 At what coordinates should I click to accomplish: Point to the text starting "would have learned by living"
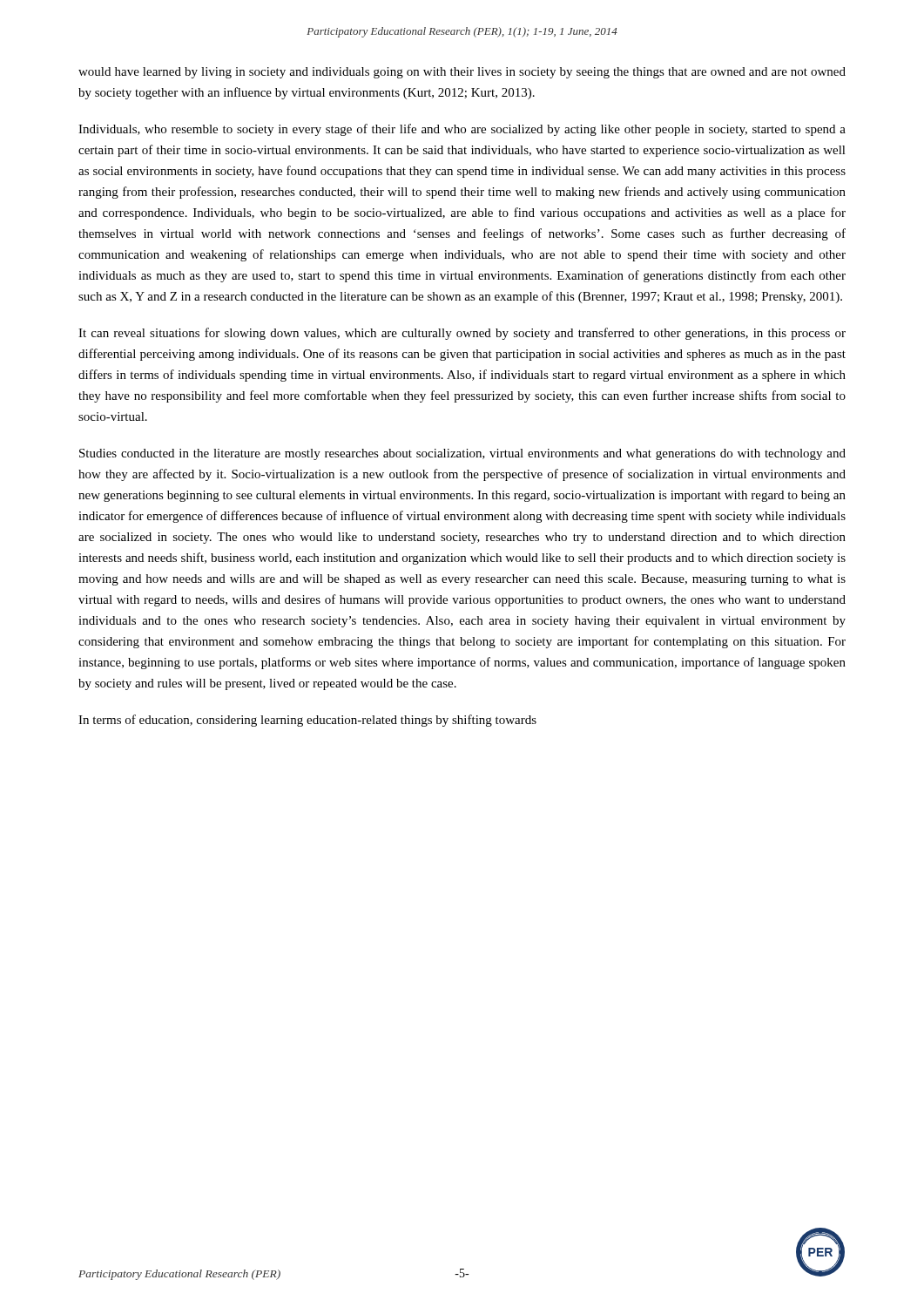[x=462, y=82]
